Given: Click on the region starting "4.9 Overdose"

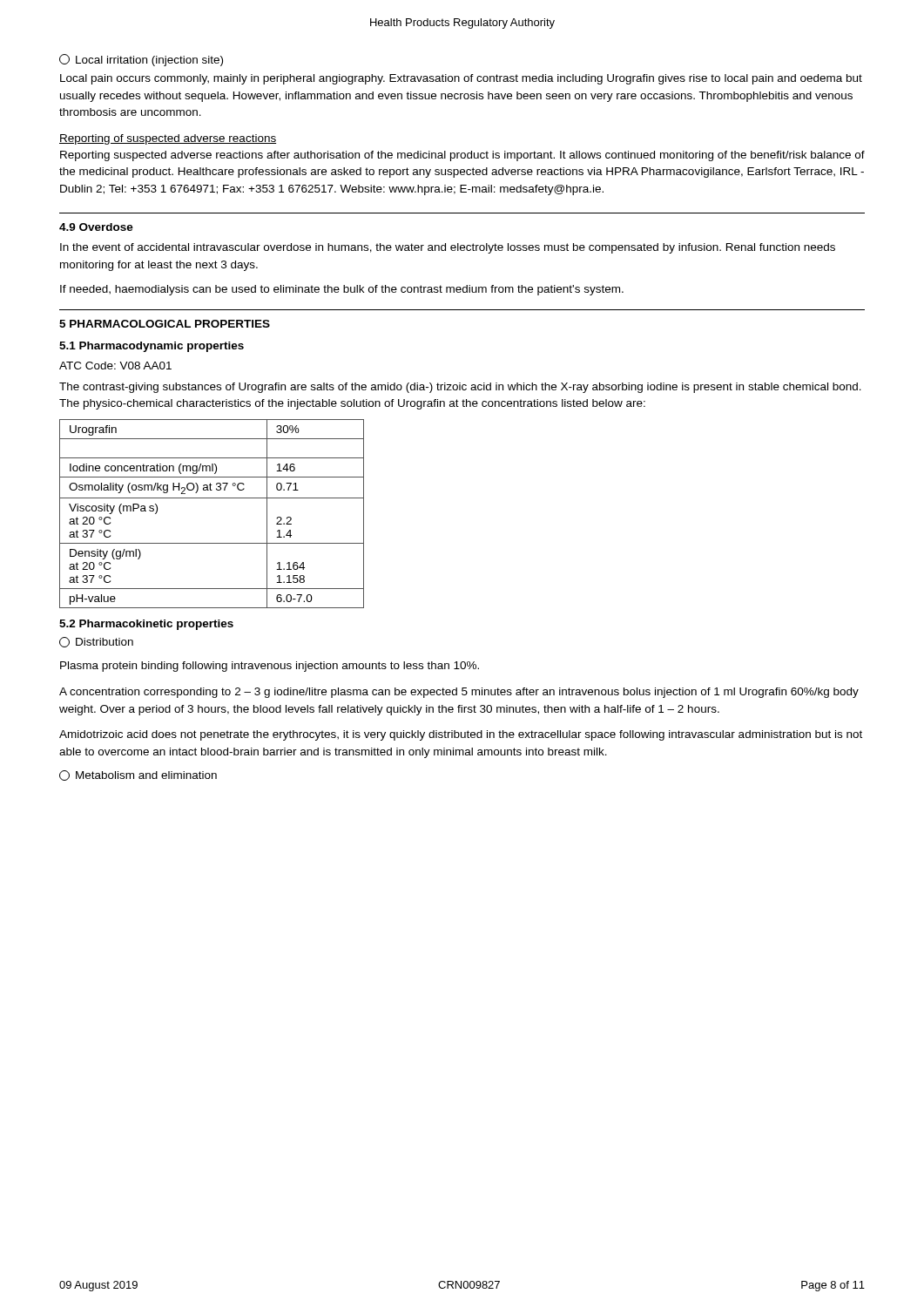Looking at the screenshot, I should 96,227.
